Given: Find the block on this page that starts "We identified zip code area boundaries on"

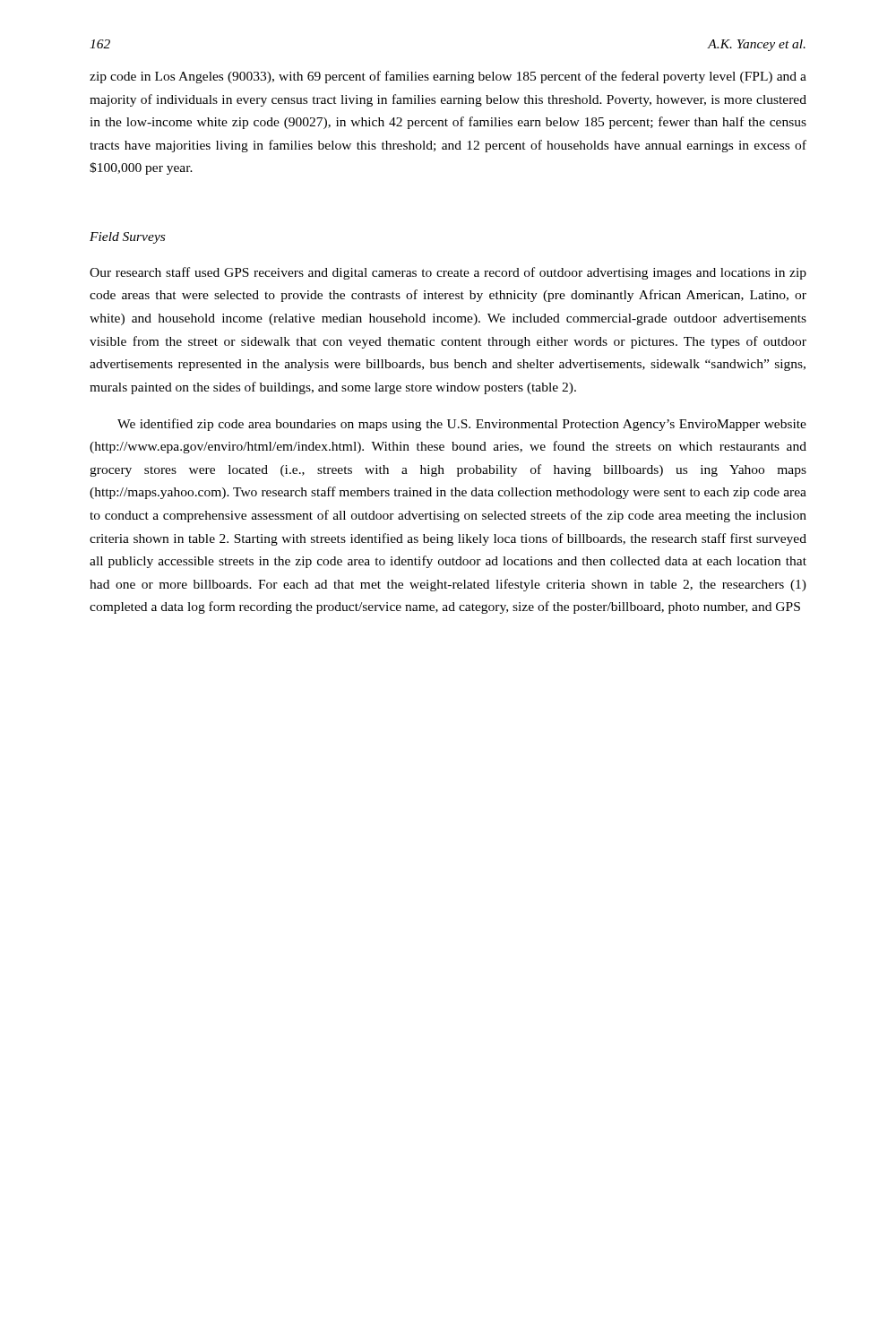Looking at the screenshot, I should coord(448,515).
